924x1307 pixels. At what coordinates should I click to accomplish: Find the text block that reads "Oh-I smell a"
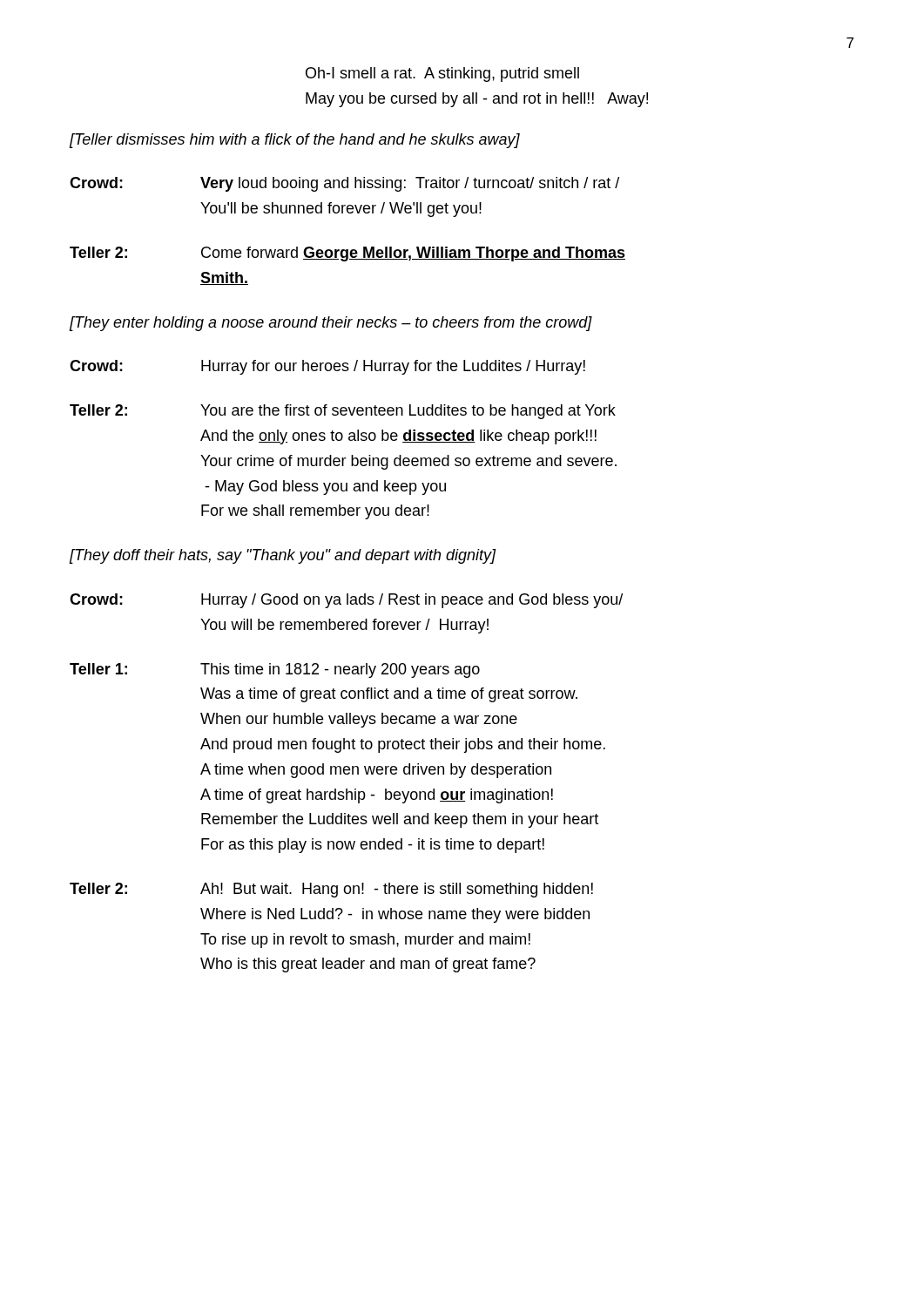477,86
